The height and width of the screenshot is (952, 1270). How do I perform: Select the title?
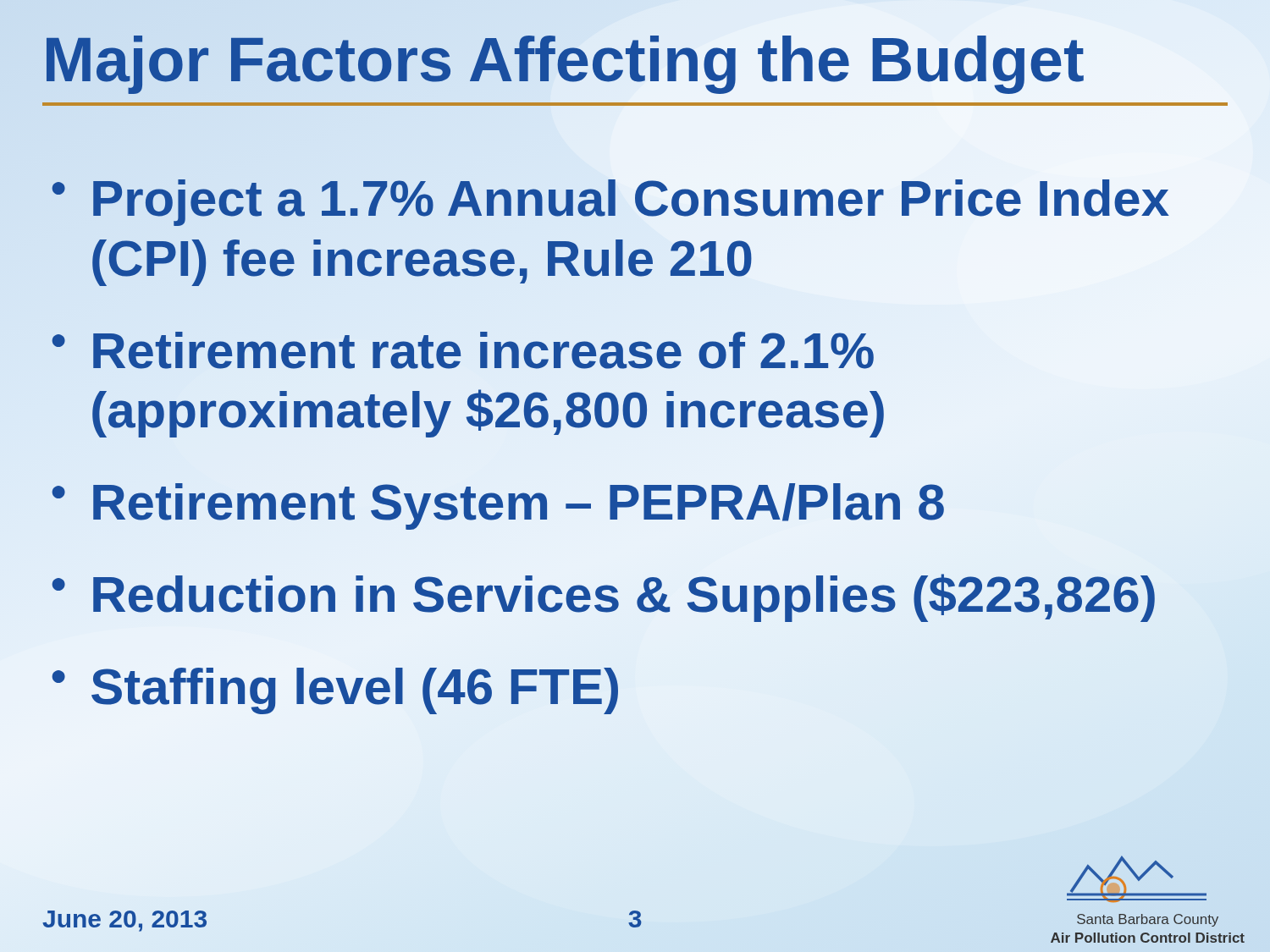point(635,66)
